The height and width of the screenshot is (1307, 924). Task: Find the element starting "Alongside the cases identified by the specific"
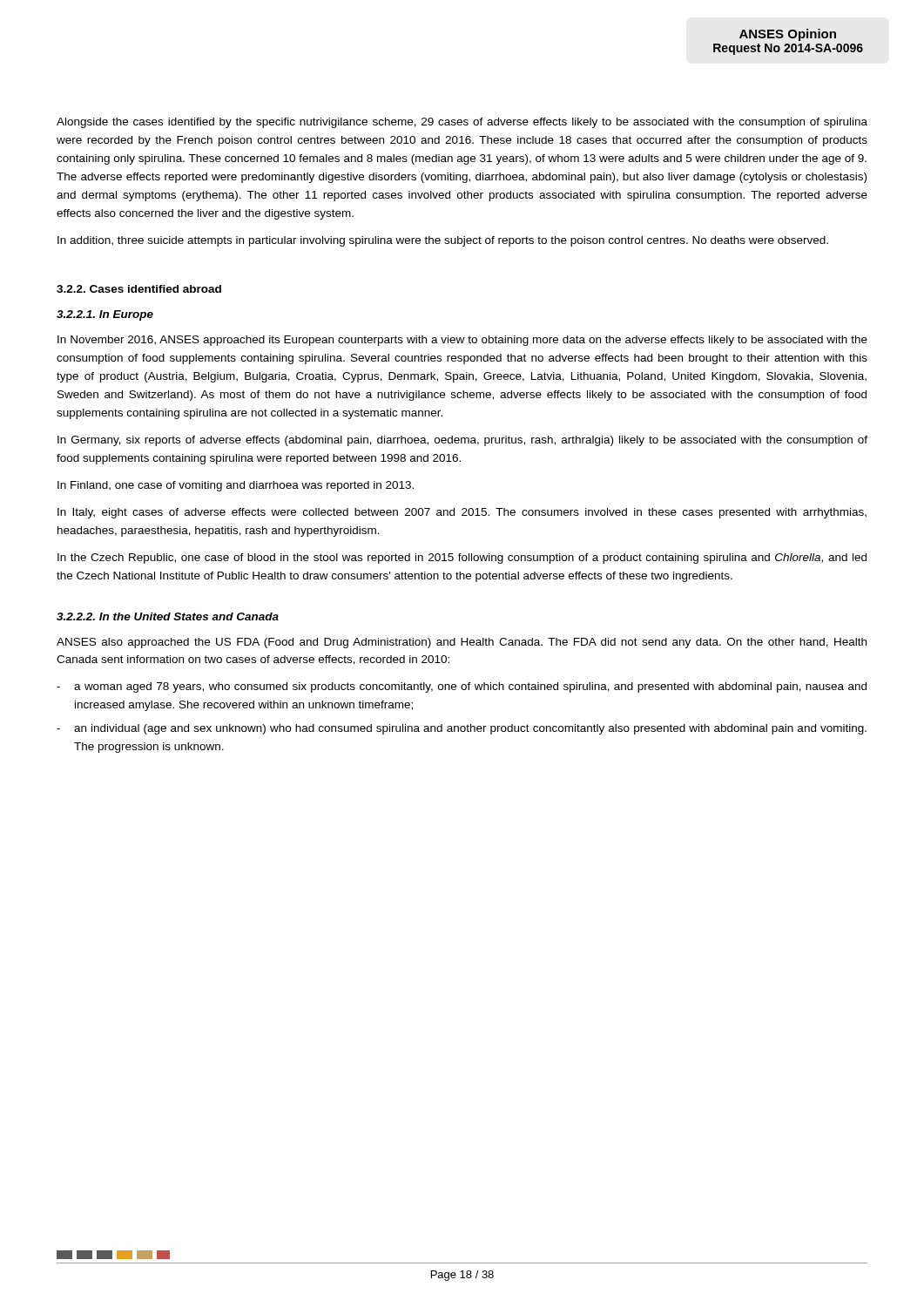(462, 167)
